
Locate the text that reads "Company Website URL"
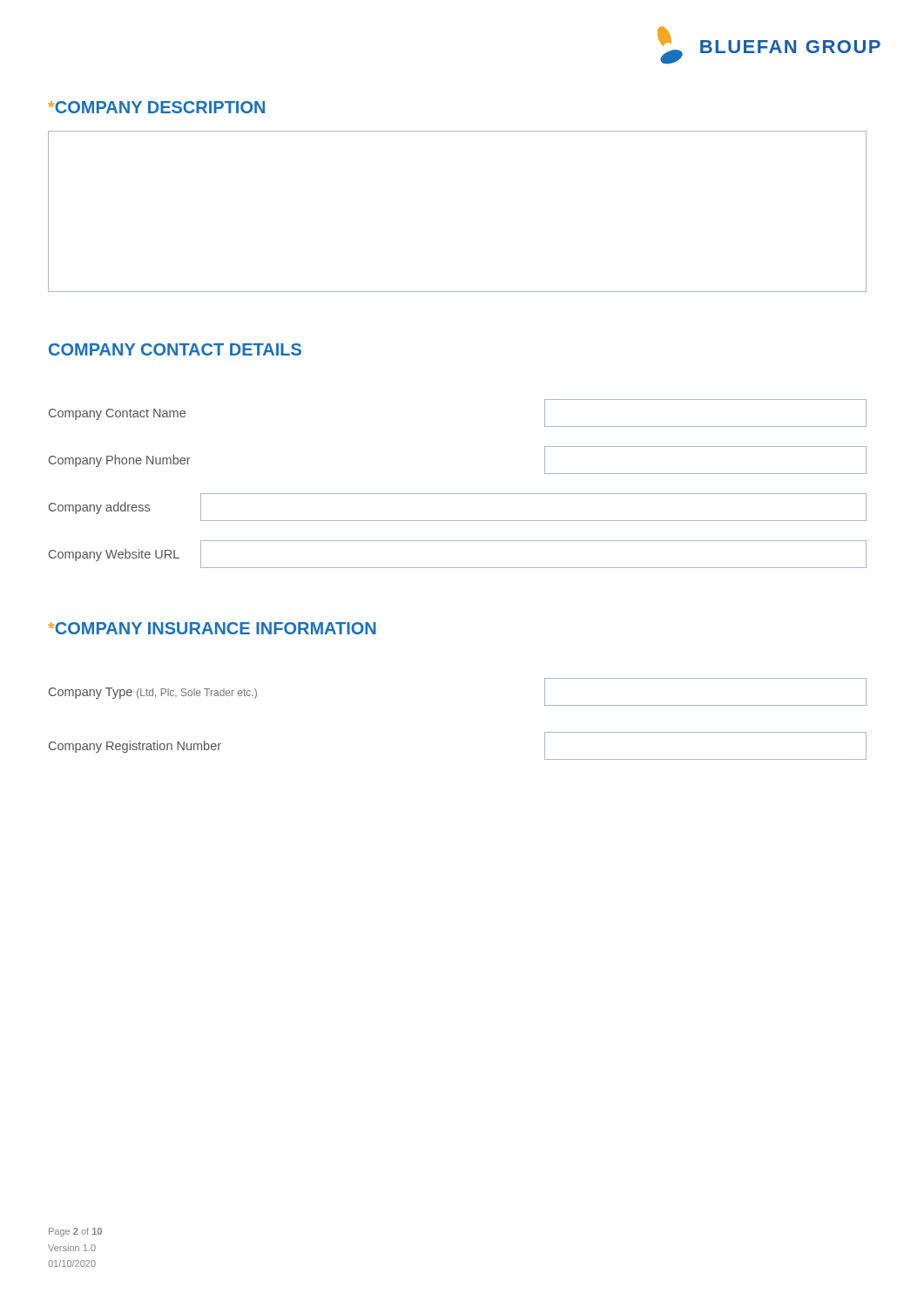click(x=457, y=554)
